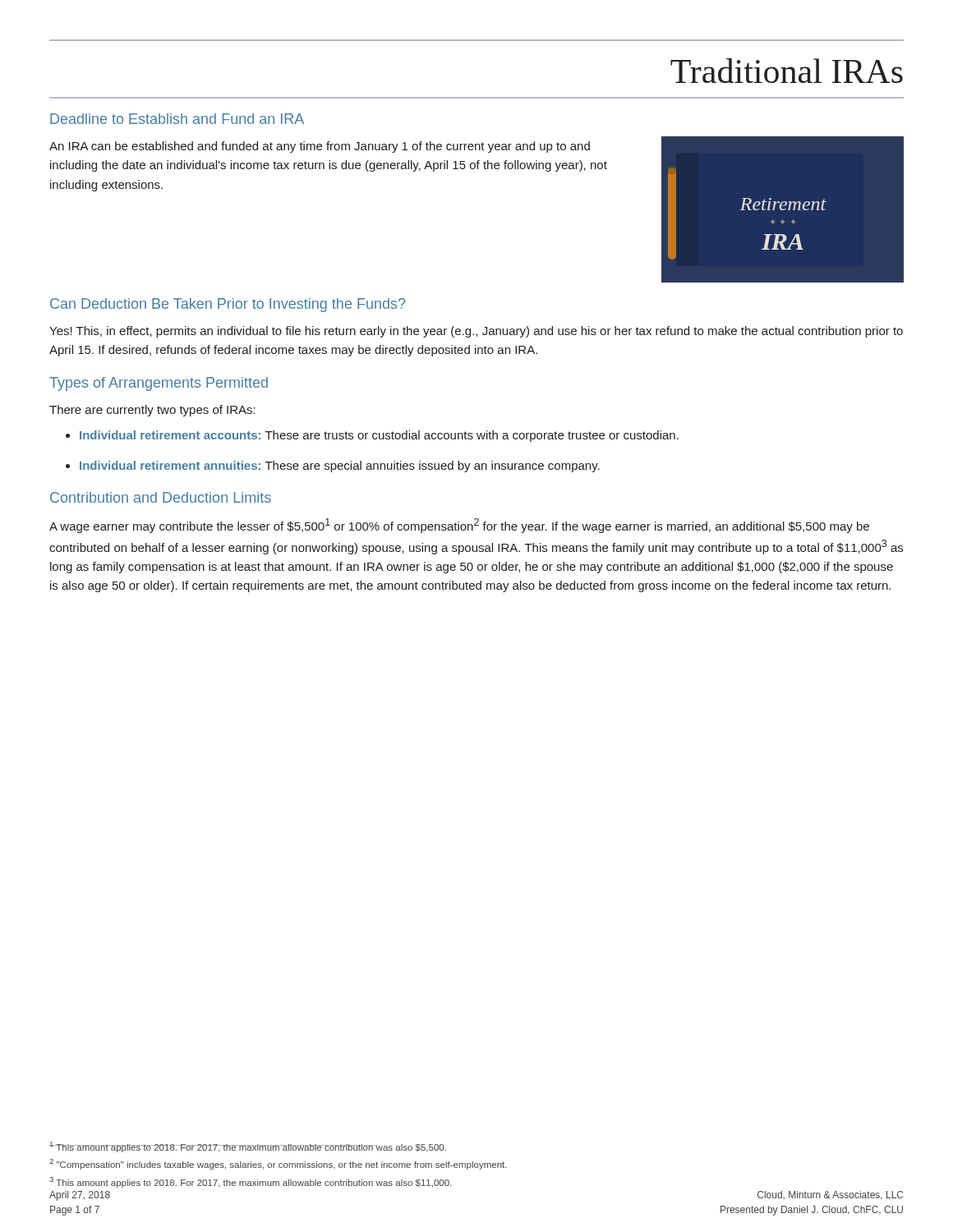Screen dimensions: 1232x953
Task: Find the region starting "Traditional IRAs"
Action: (x=787, y=71)
